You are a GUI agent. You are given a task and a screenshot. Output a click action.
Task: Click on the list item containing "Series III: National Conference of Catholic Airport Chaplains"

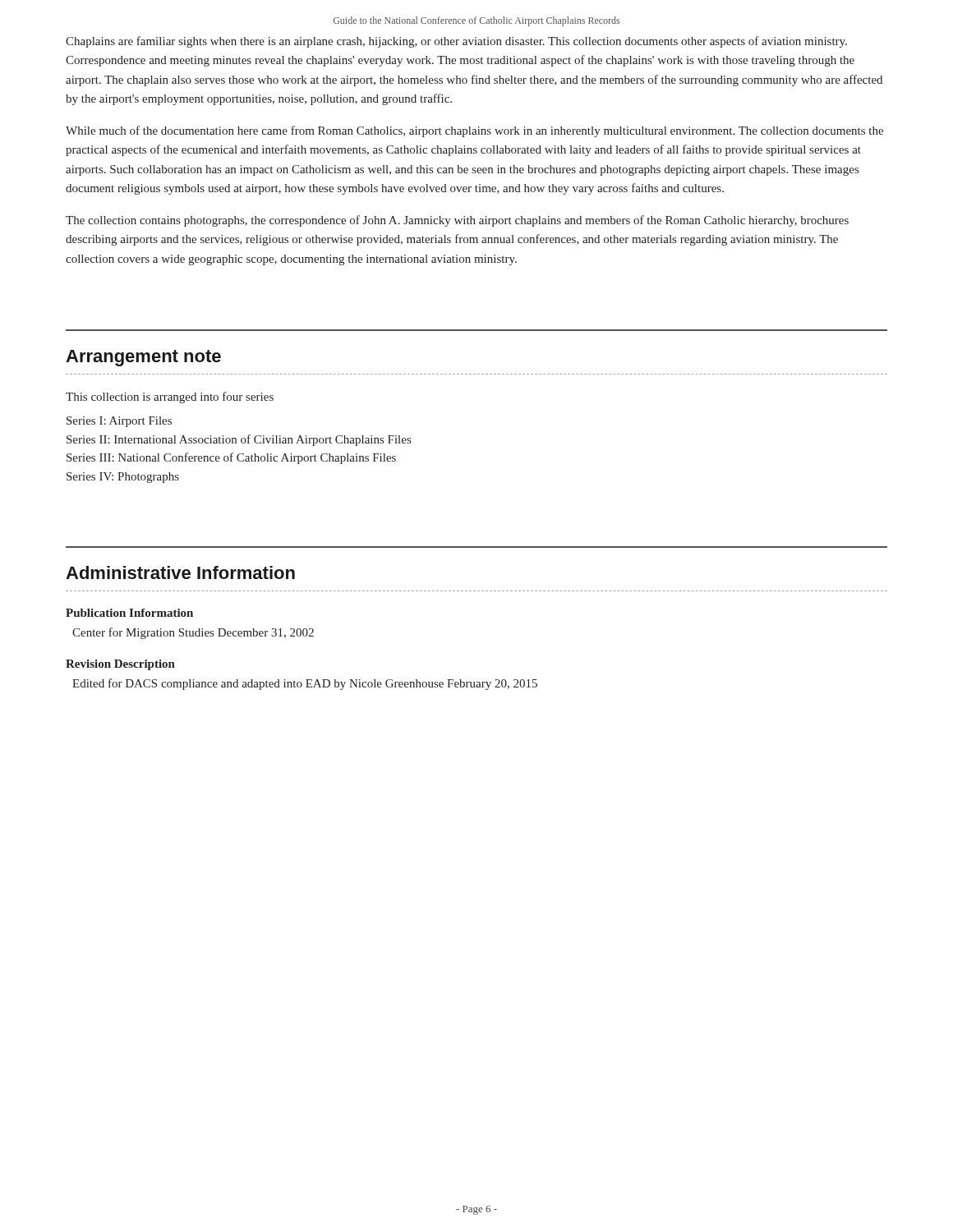(231, 458)
